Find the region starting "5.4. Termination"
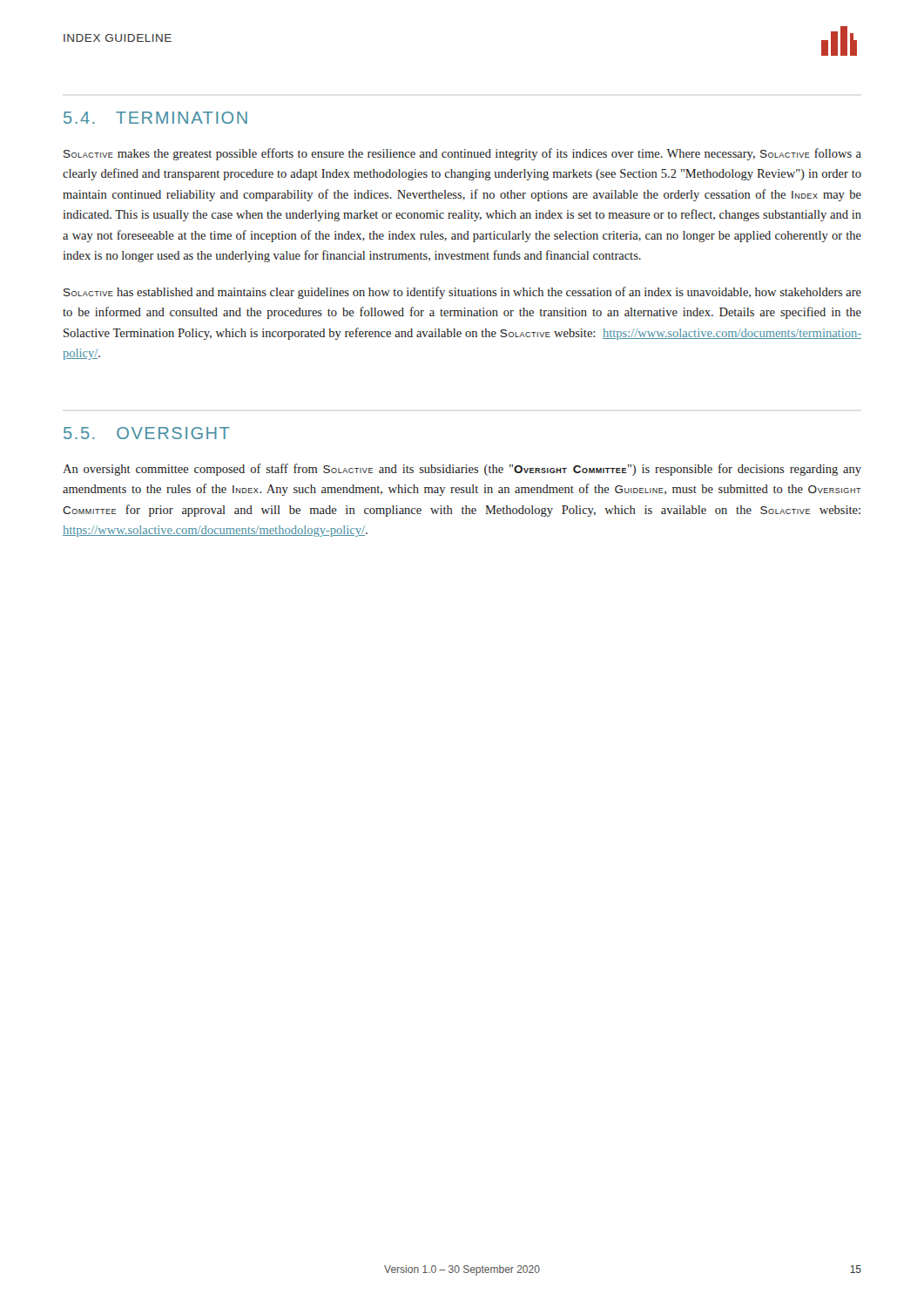The height and width of the screenshot is (1307, 924). point(155,118)
